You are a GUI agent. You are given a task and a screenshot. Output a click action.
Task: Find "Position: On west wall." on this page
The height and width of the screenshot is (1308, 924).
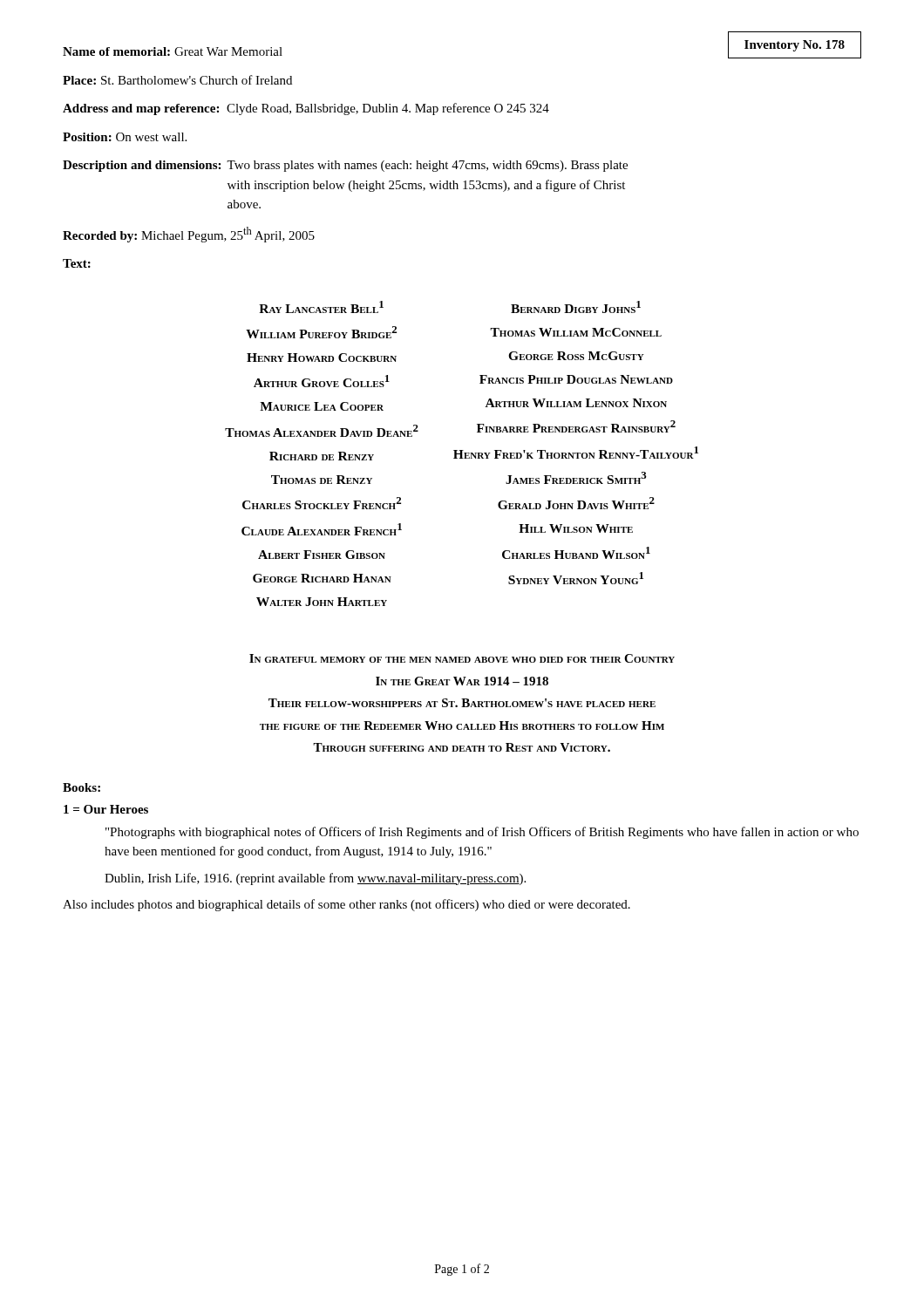[x=125, y=136]
